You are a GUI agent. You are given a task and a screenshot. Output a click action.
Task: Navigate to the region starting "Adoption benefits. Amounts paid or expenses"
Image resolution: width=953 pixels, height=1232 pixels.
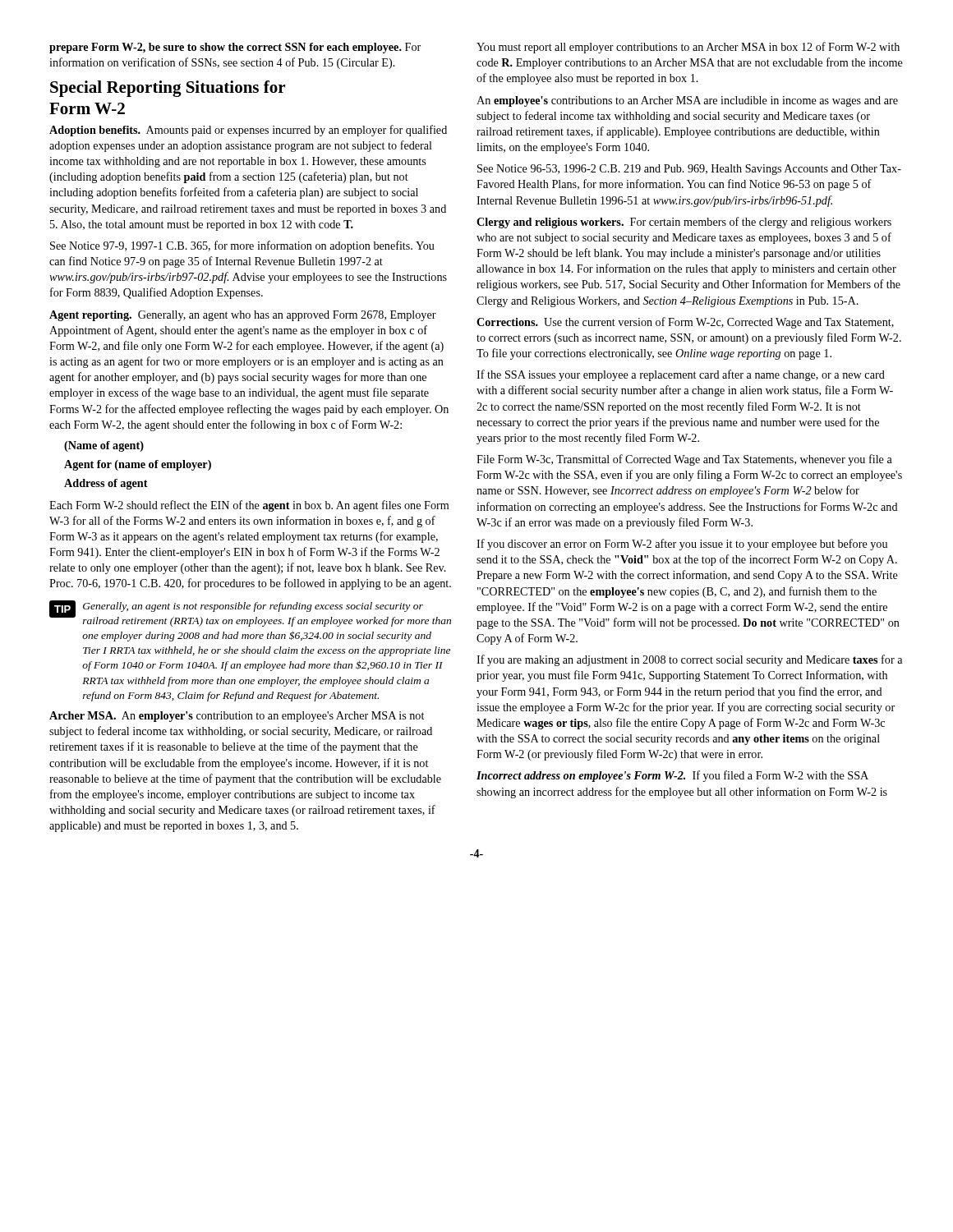[x=251, y=177]
